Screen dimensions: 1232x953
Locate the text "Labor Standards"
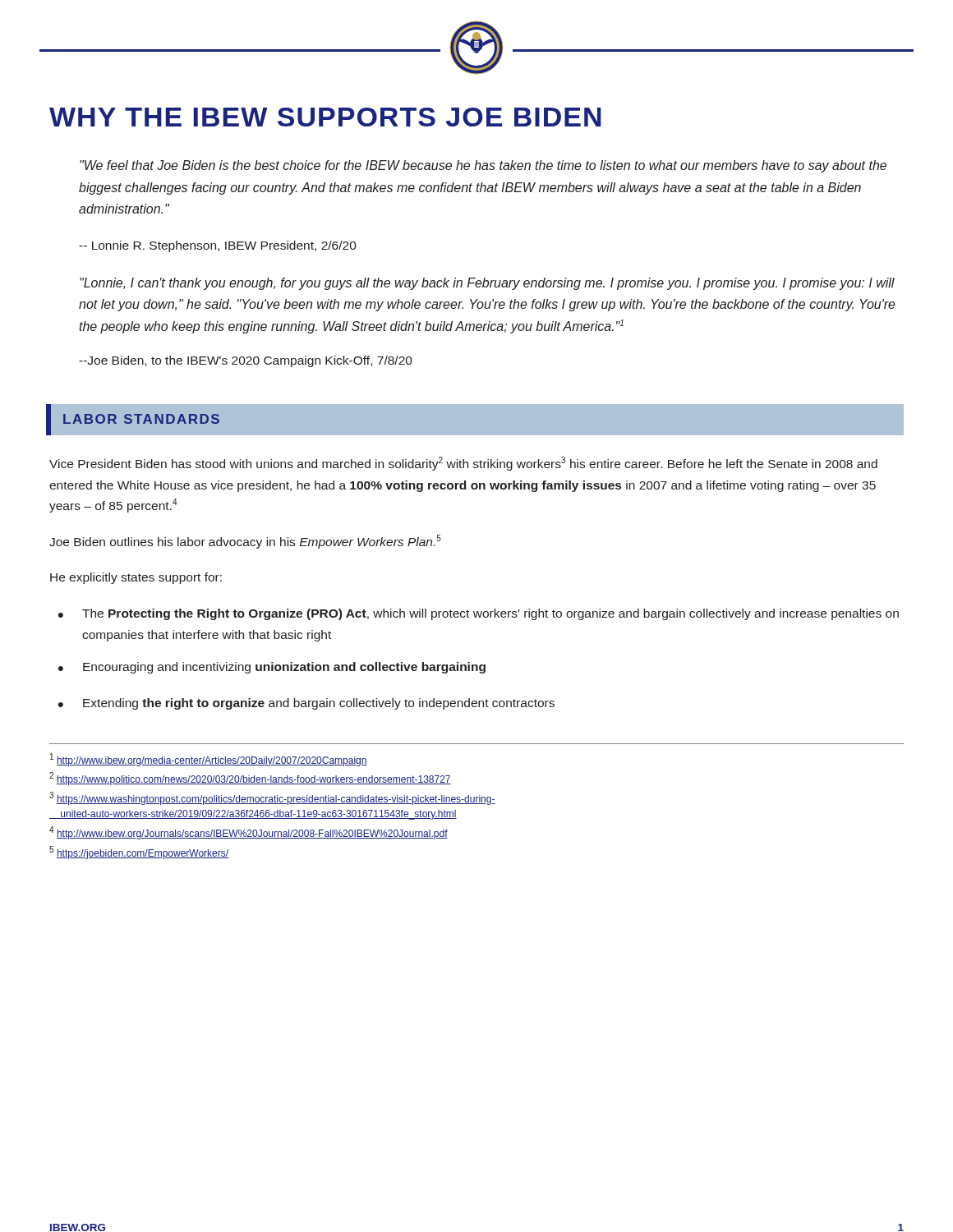[142, 419]
